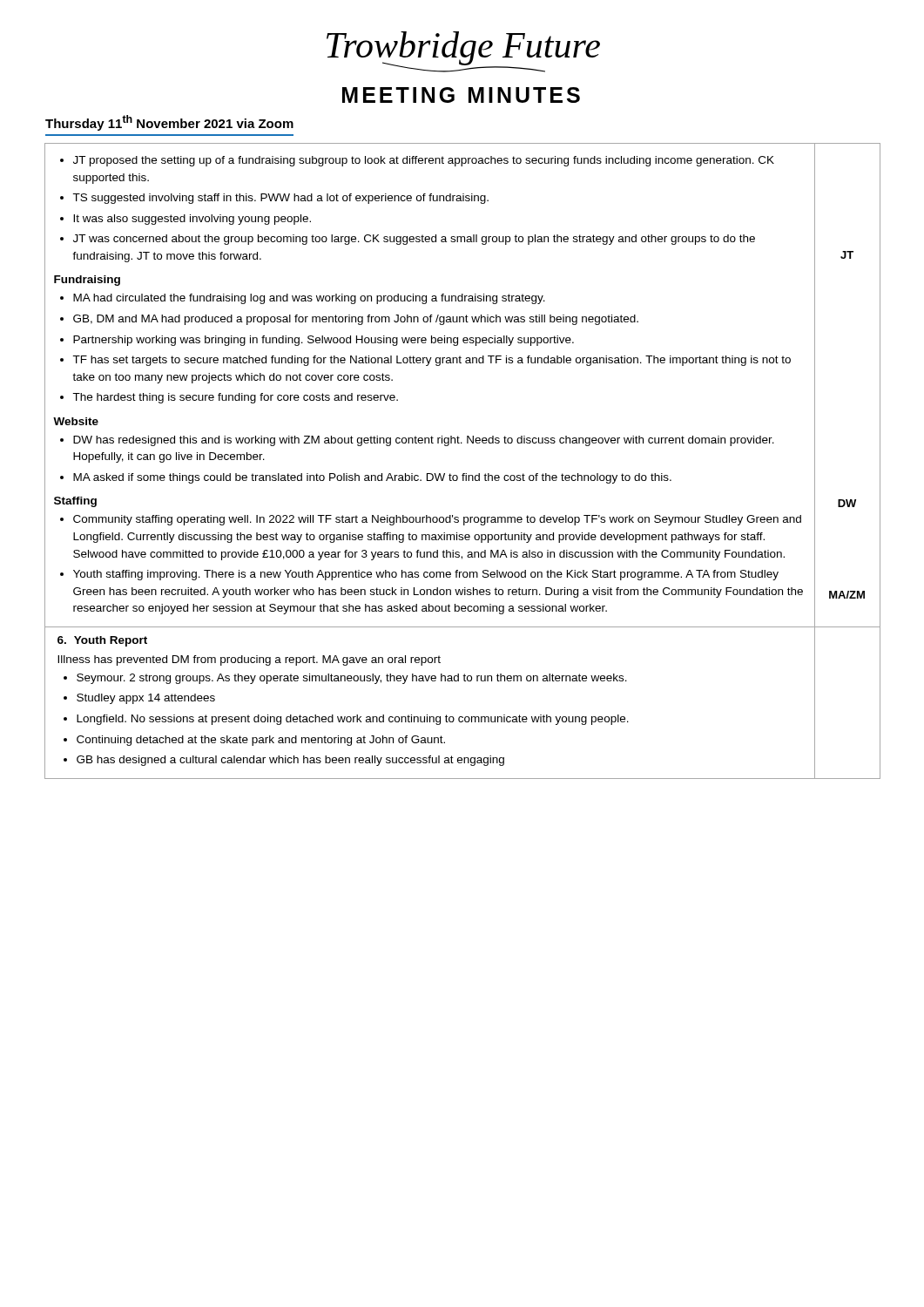Locate the logo
Image resolution: width=924 pixels, height=1307 pixels.
point(462,41)
